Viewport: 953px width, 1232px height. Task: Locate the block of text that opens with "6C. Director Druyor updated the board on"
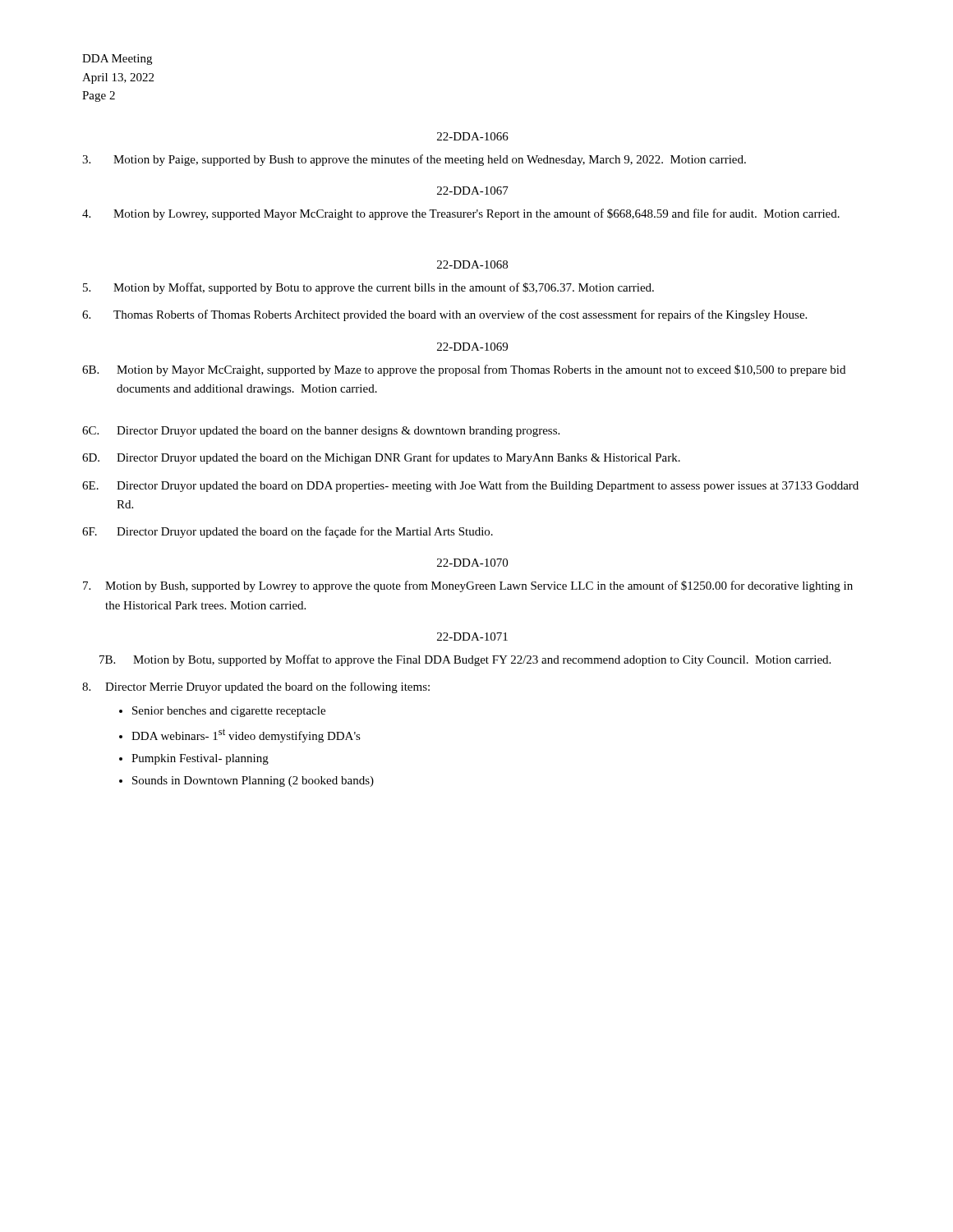[472, 431]
